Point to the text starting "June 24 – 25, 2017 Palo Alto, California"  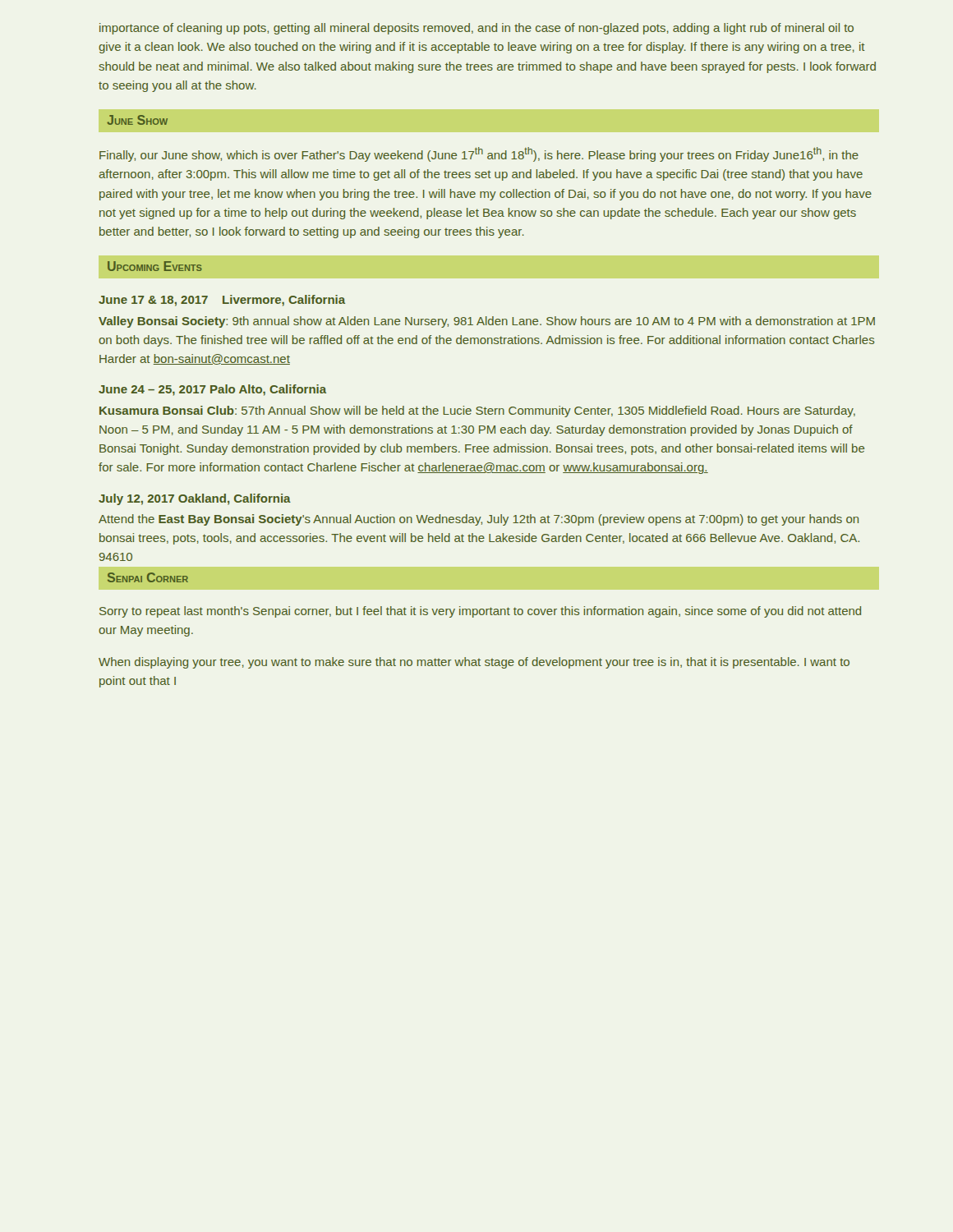tap(212, 389)
